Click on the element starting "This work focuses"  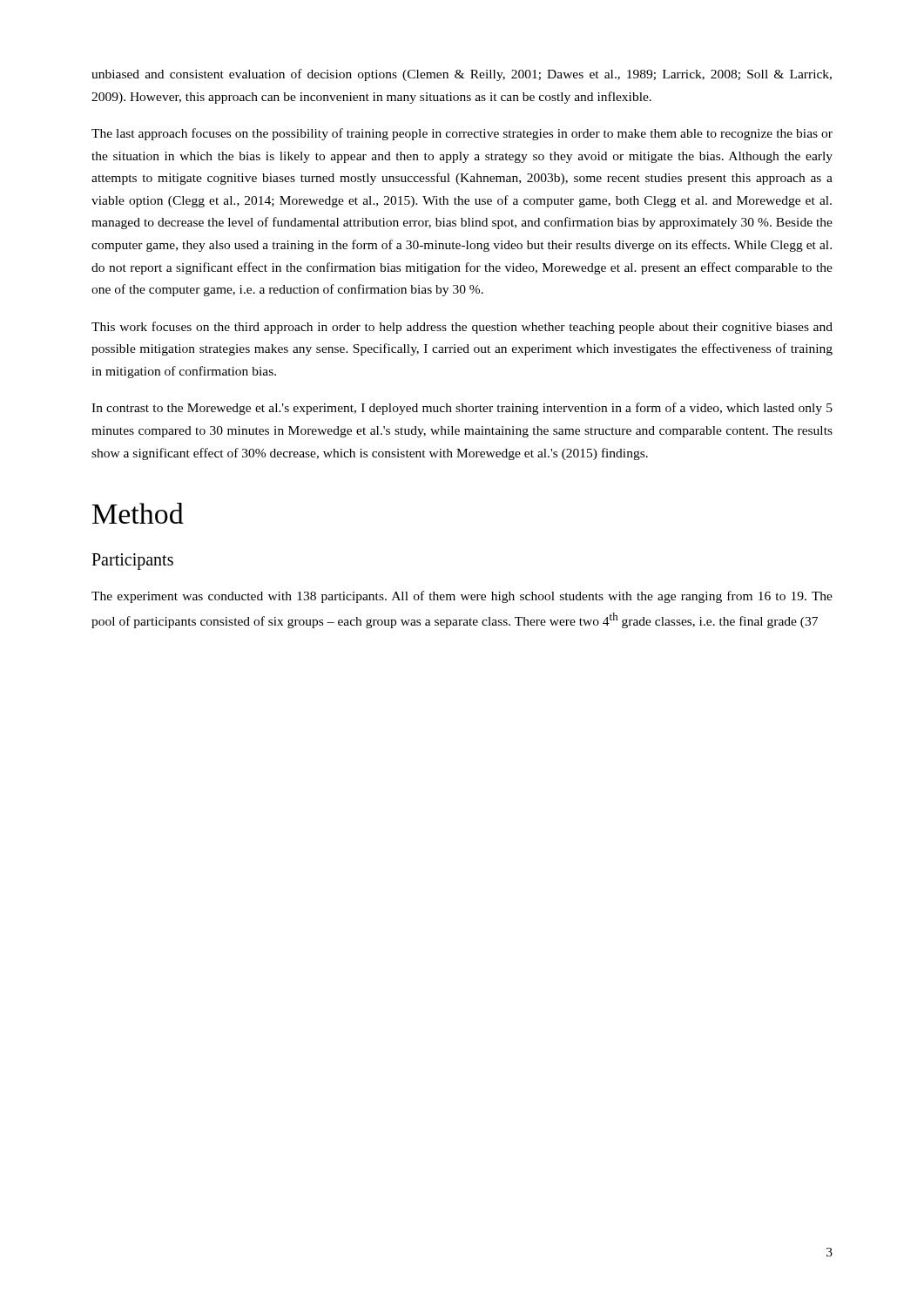click(462, 349)
